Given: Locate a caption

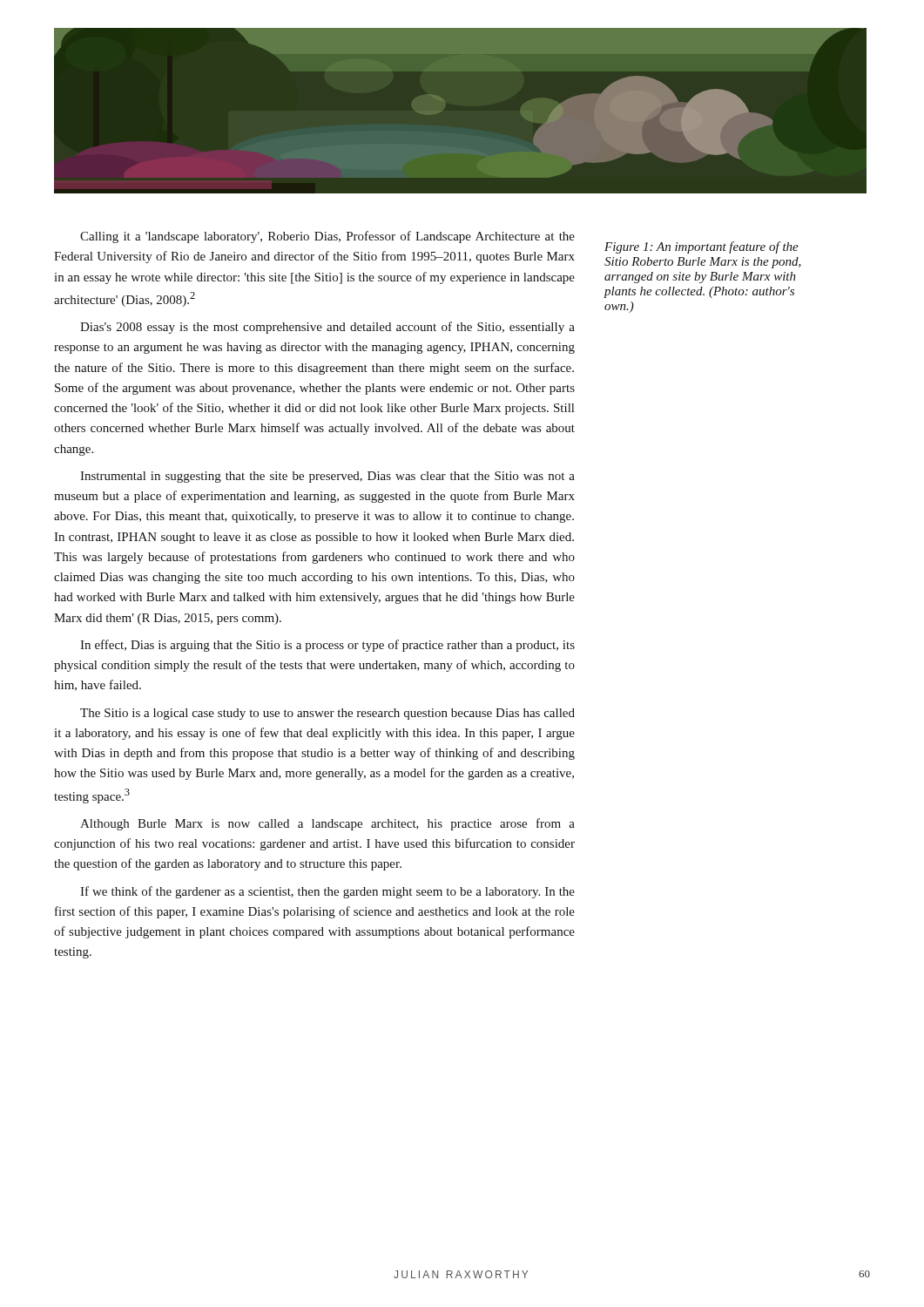Looking at the screenshot, I should tap(705, 277).
